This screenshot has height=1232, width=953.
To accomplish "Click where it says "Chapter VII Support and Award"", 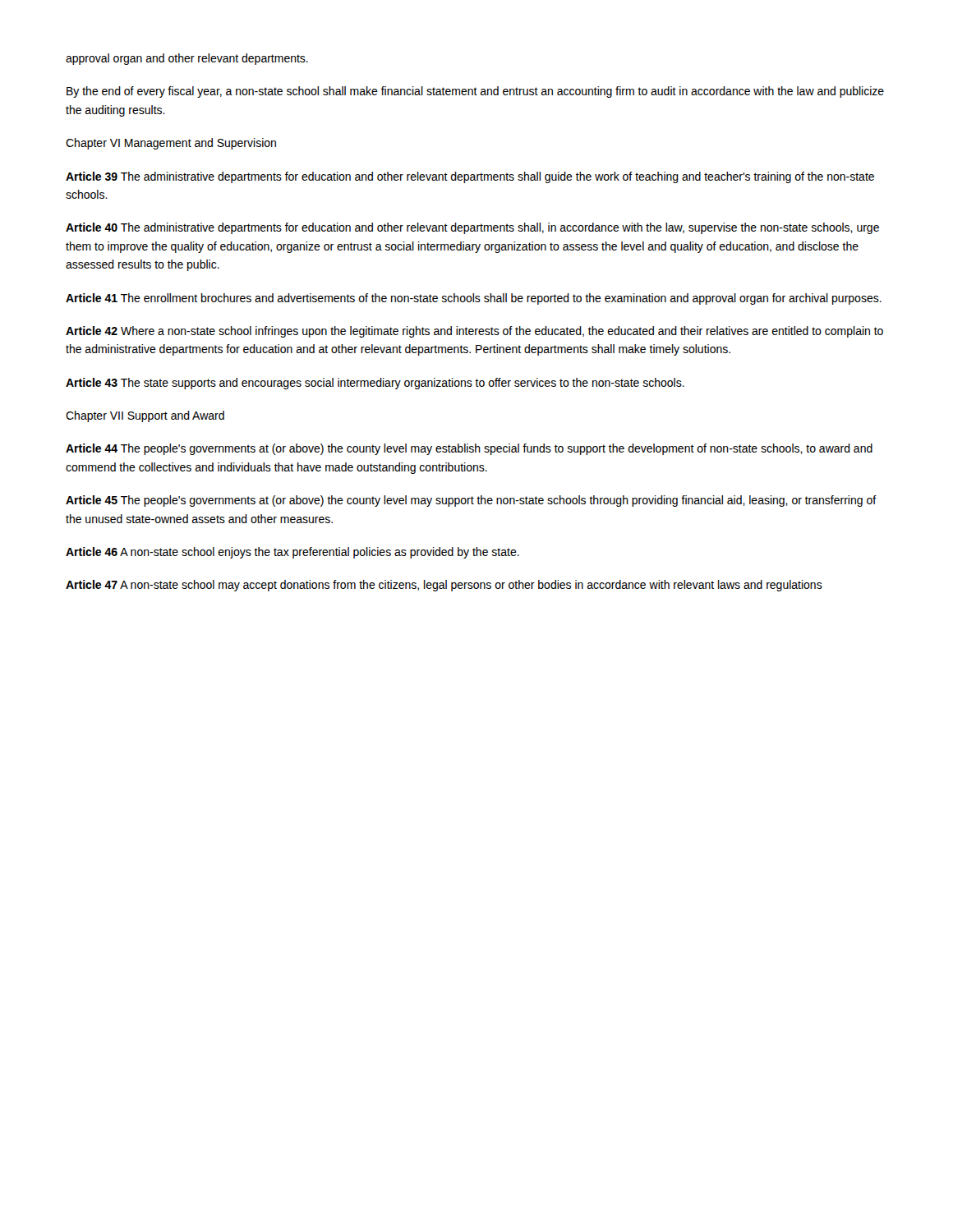I will click(145, 416).
